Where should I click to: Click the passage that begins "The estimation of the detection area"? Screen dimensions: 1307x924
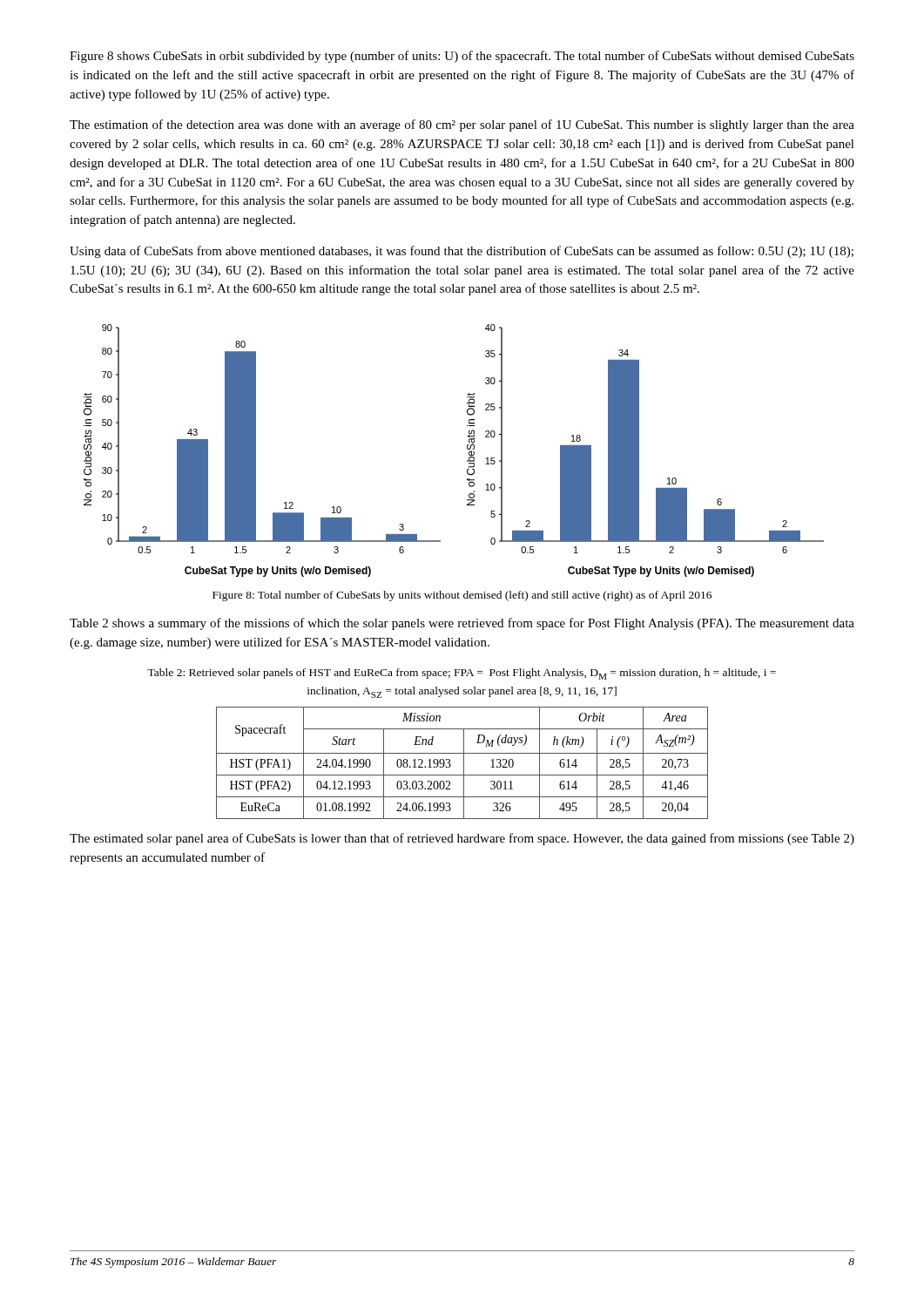[462, 173]
